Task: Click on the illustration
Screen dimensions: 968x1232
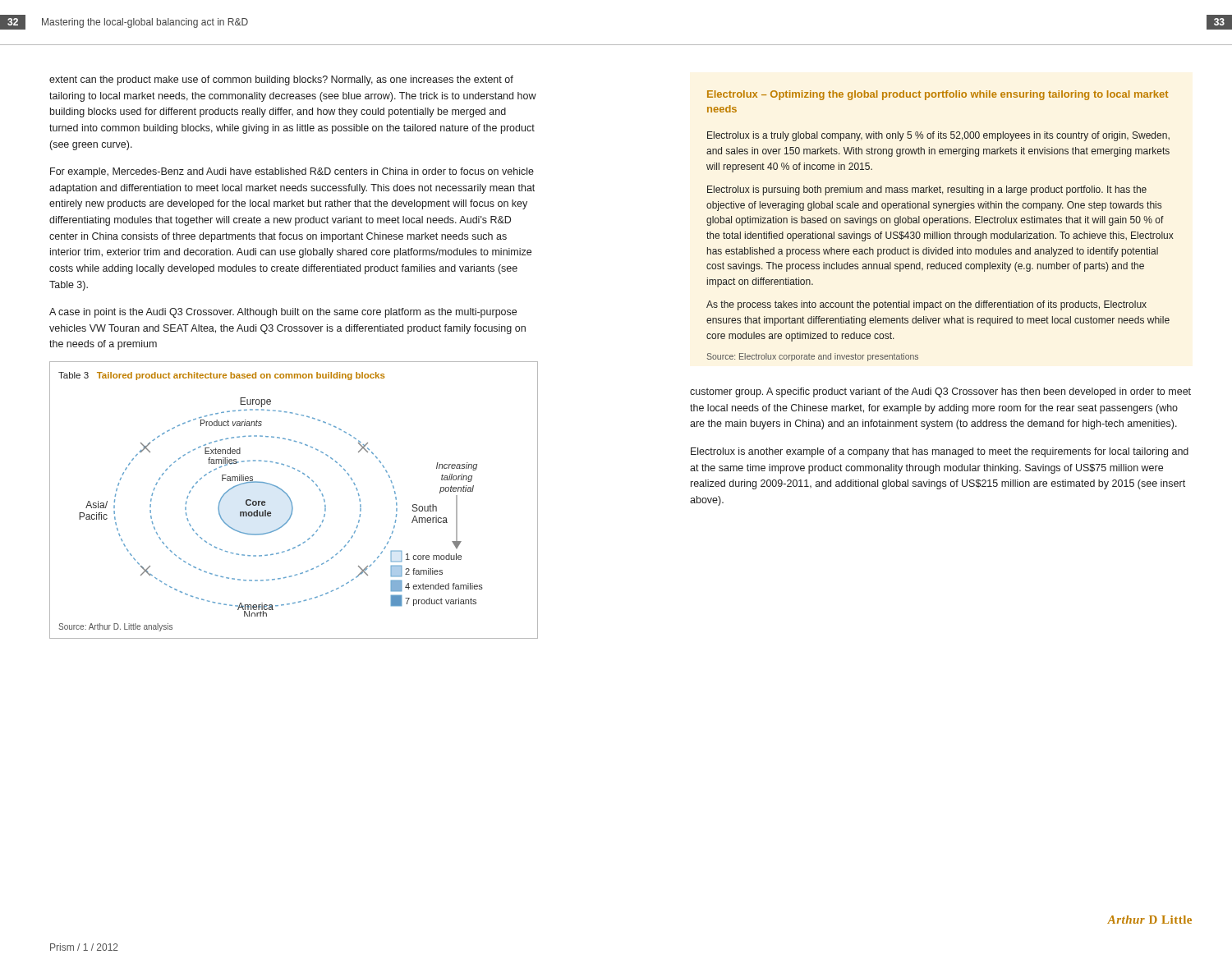Action: coord(294,500)
